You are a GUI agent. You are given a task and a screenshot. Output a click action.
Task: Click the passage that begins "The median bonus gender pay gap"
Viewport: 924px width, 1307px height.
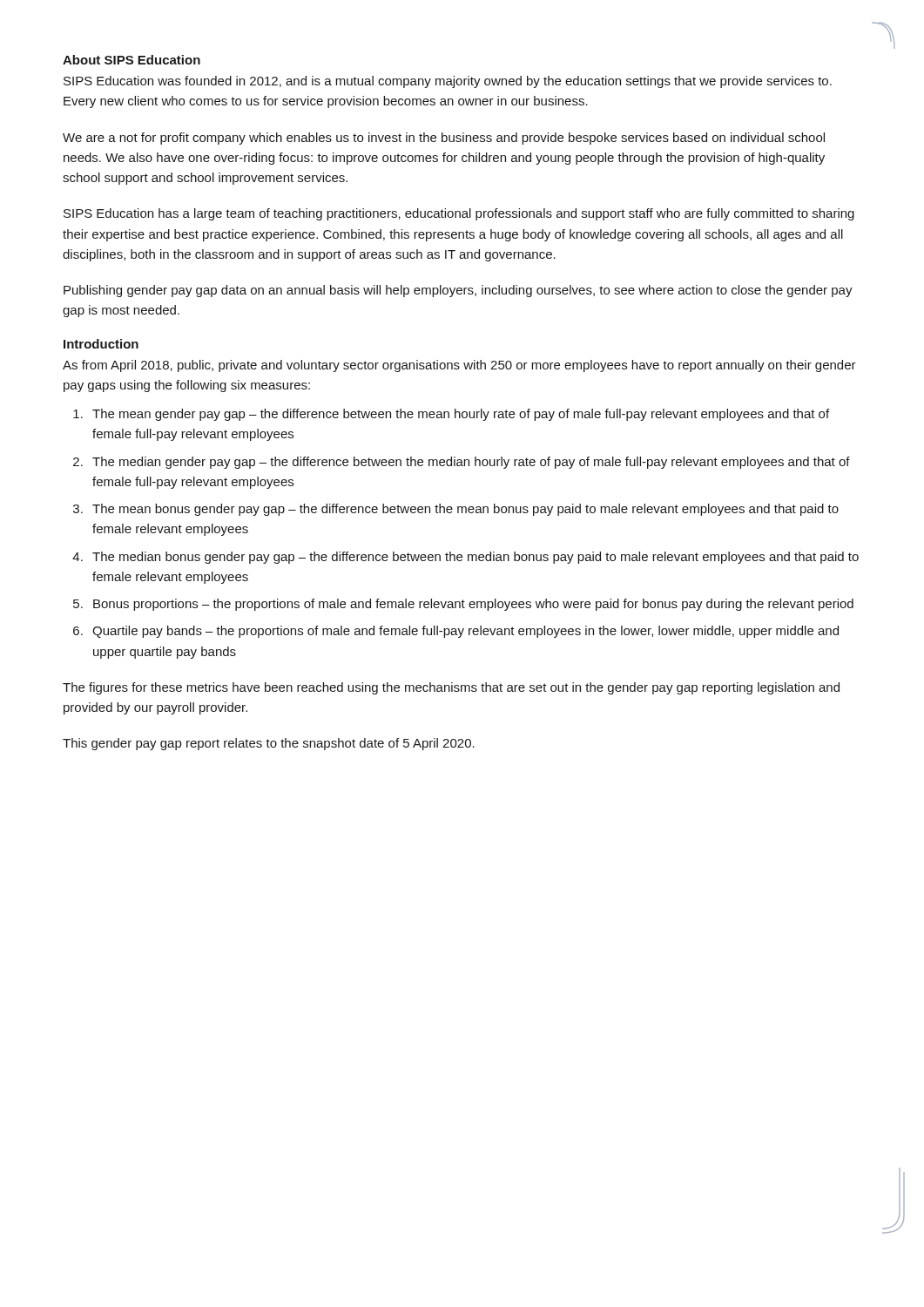click(x=476, y=566)
